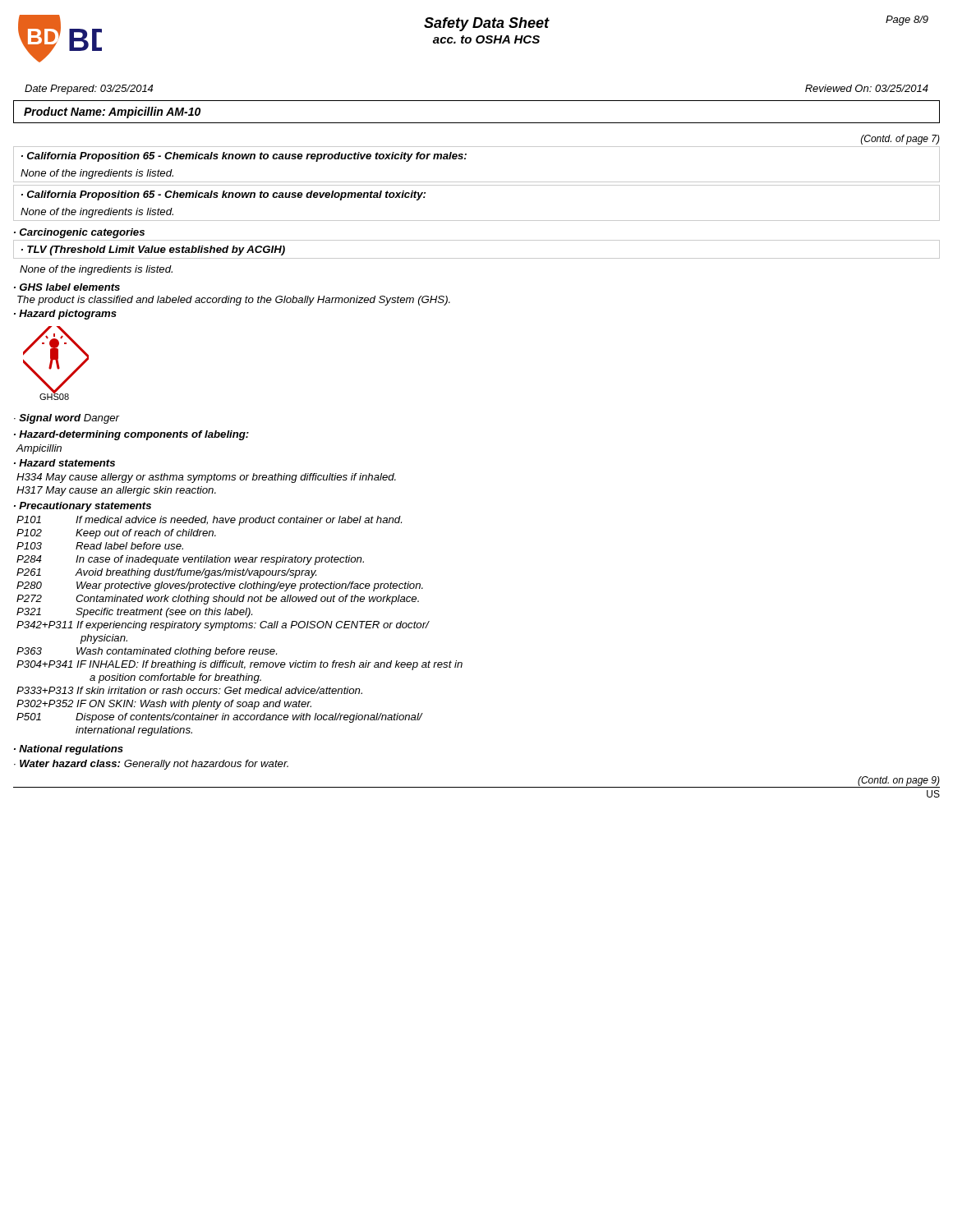
Task: Point to the text starting "· Hazard-determining components"
Action: pyautogui.click(x=131, y=434)
